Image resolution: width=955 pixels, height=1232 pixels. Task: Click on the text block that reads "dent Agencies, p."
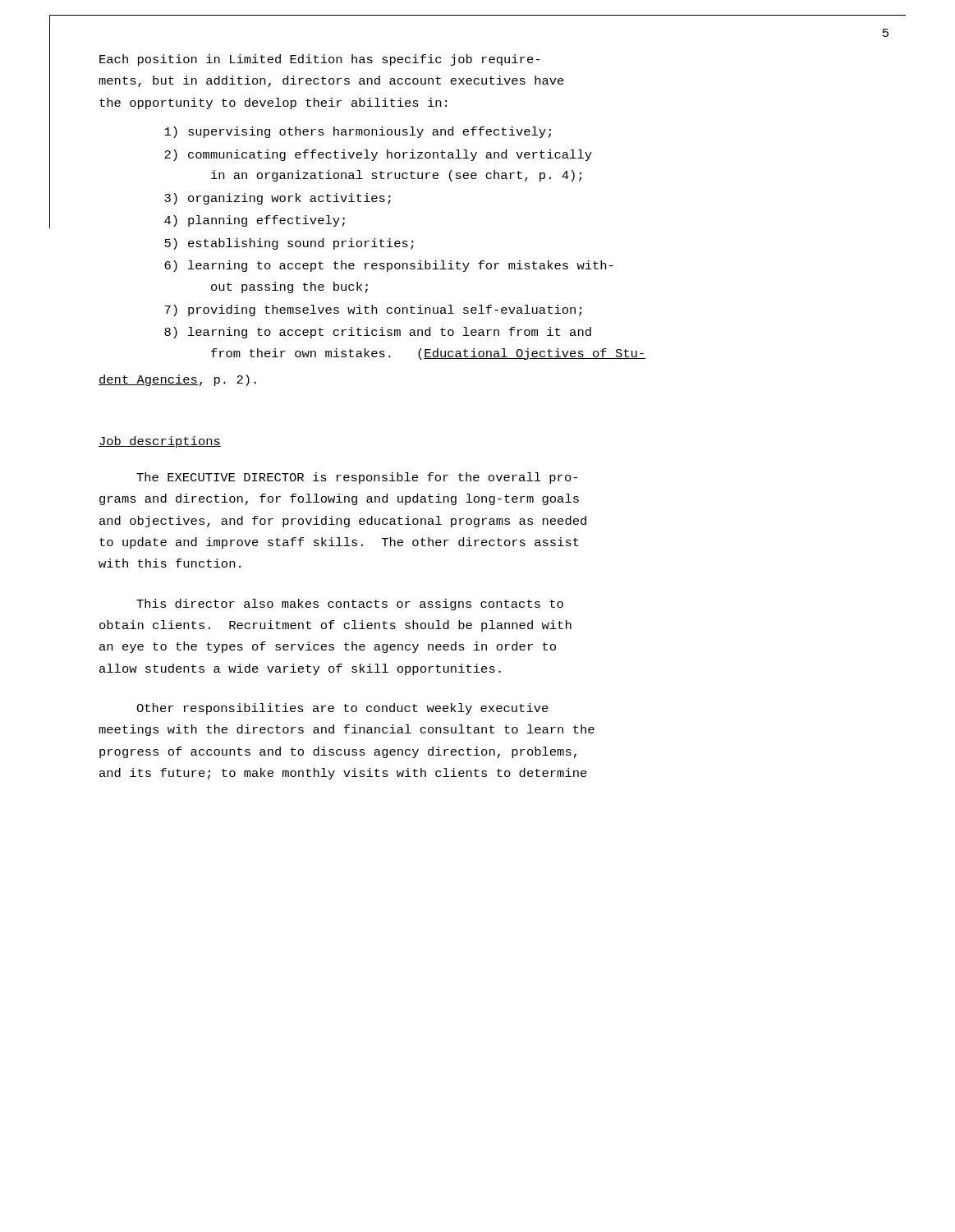coord(179,380)
